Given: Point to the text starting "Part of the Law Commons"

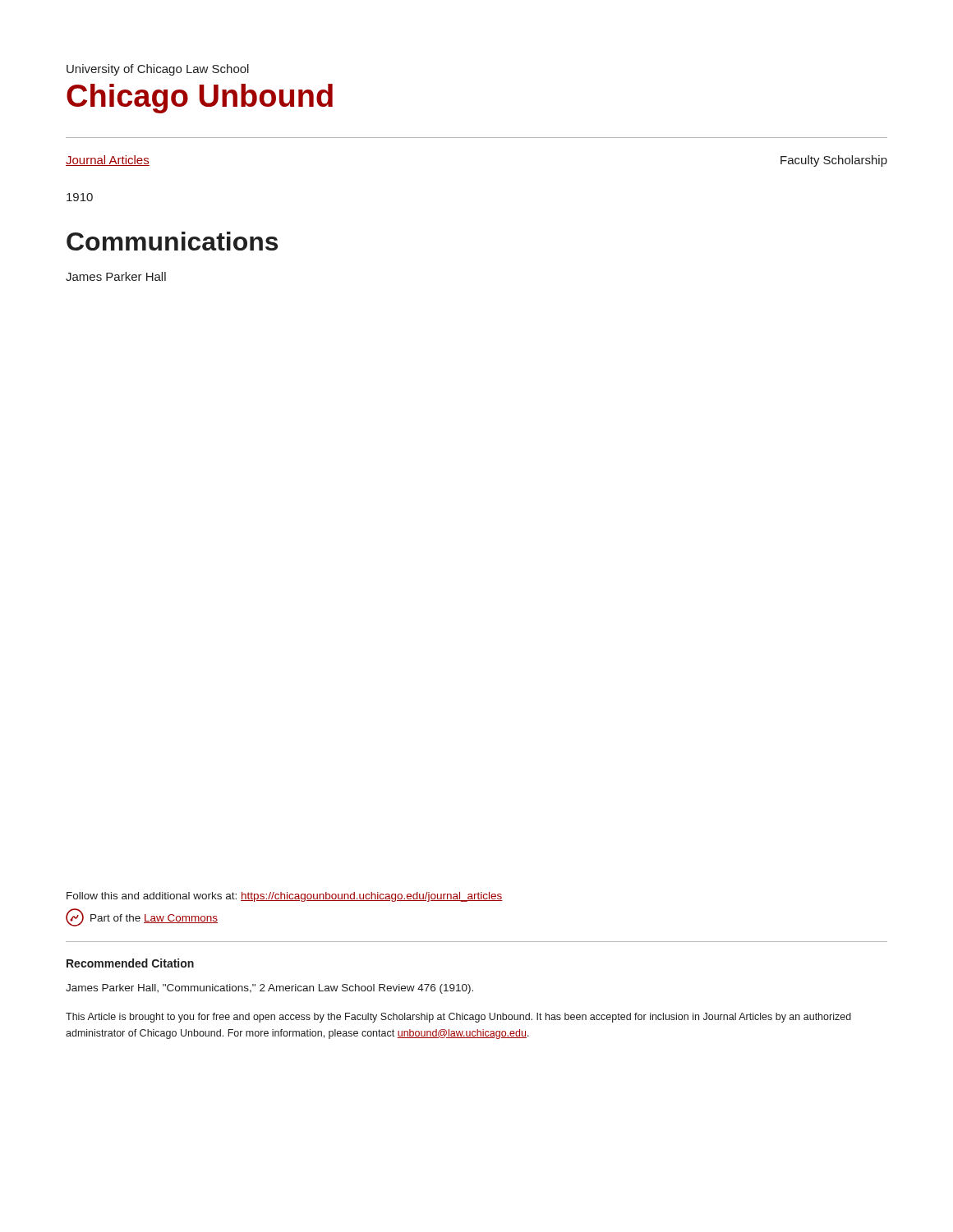Looking at the screenshot, I should click(142, 917).
